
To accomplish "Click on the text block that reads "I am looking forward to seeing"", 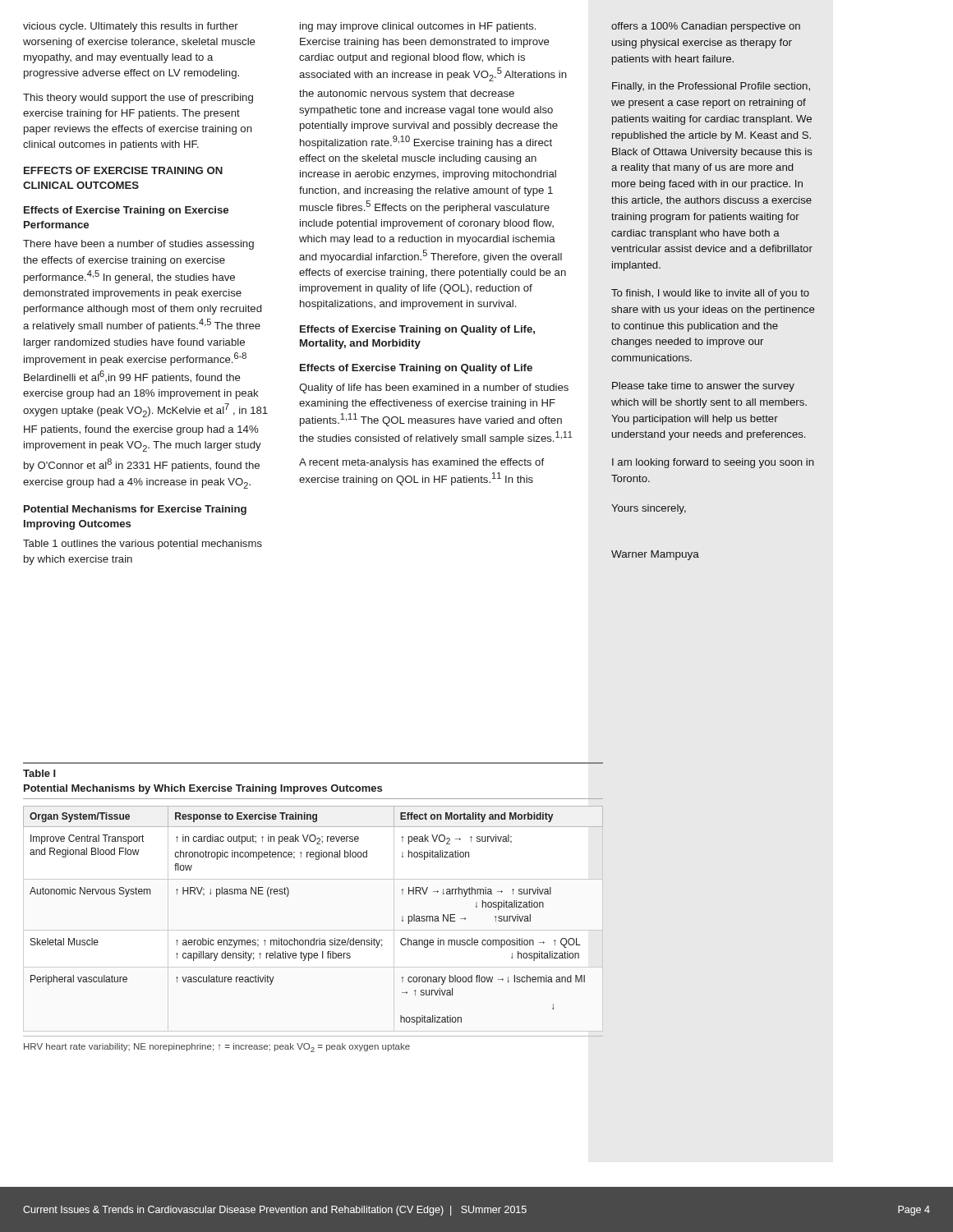I will tap(715, 471).
